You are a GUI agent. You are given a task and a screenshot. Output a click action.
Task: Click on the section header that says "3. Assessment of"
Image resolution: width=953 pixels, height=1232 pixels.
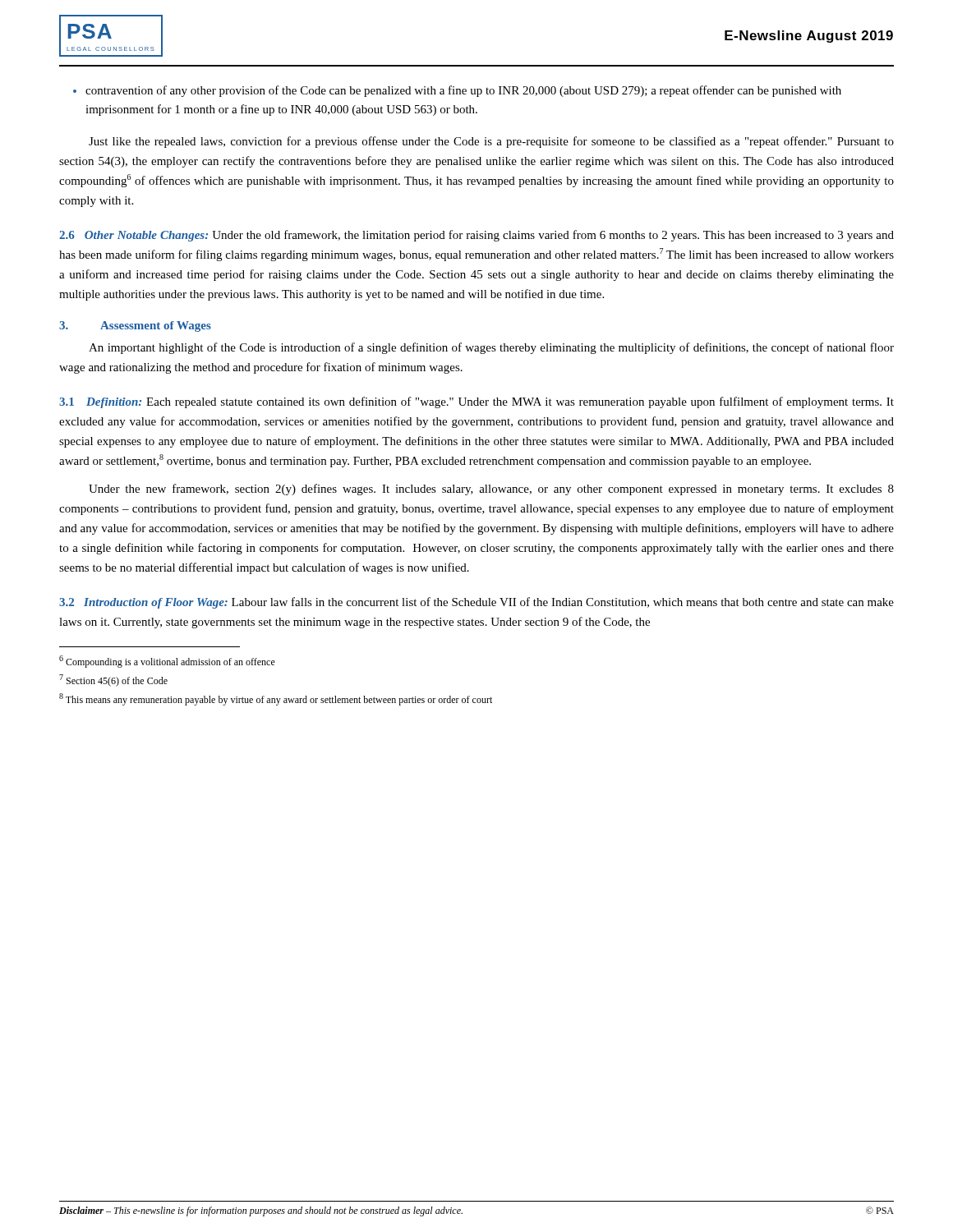(135, 325)
